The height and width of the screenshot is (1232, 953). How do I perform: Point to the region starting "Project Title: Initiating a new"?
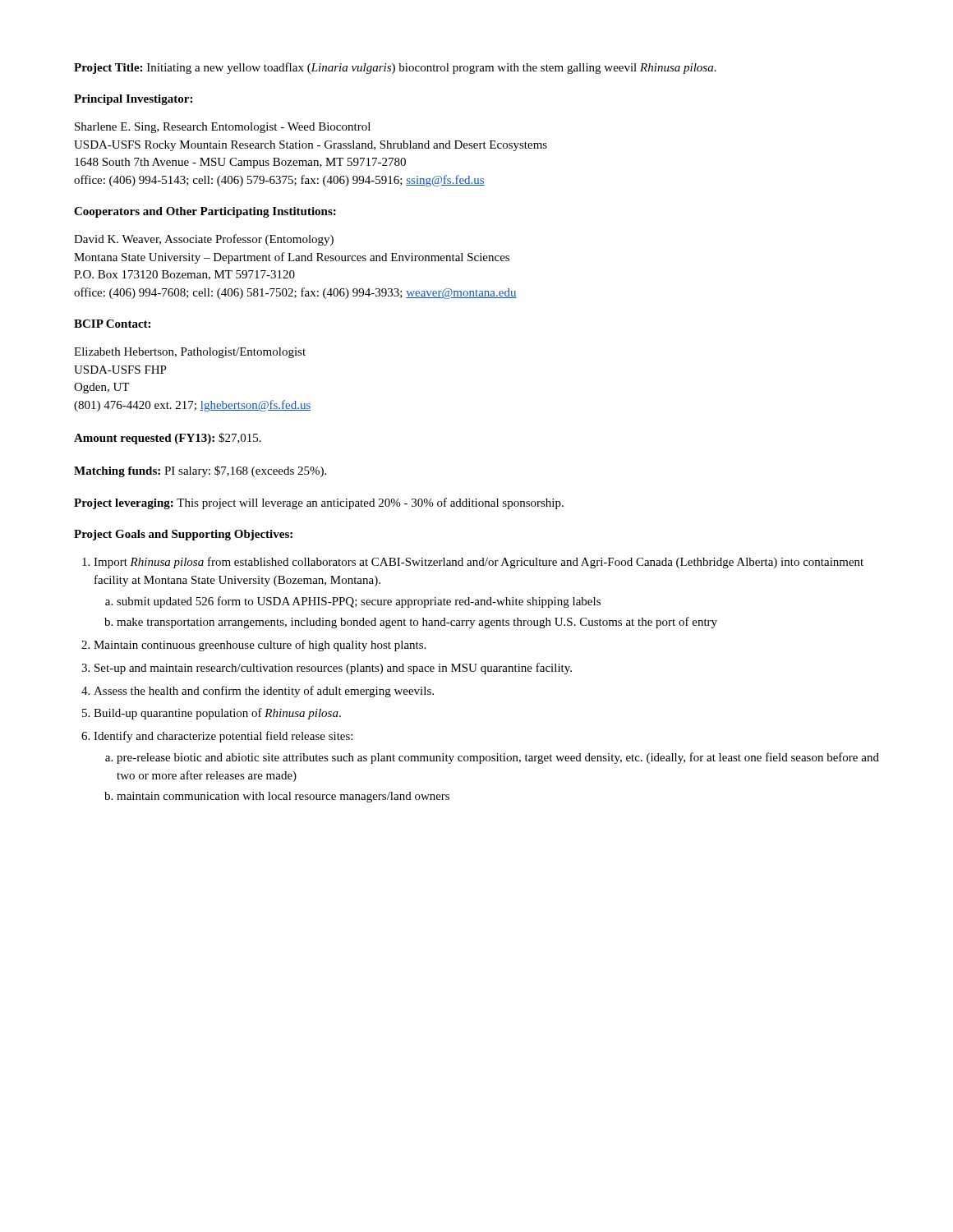coord(476,68)
